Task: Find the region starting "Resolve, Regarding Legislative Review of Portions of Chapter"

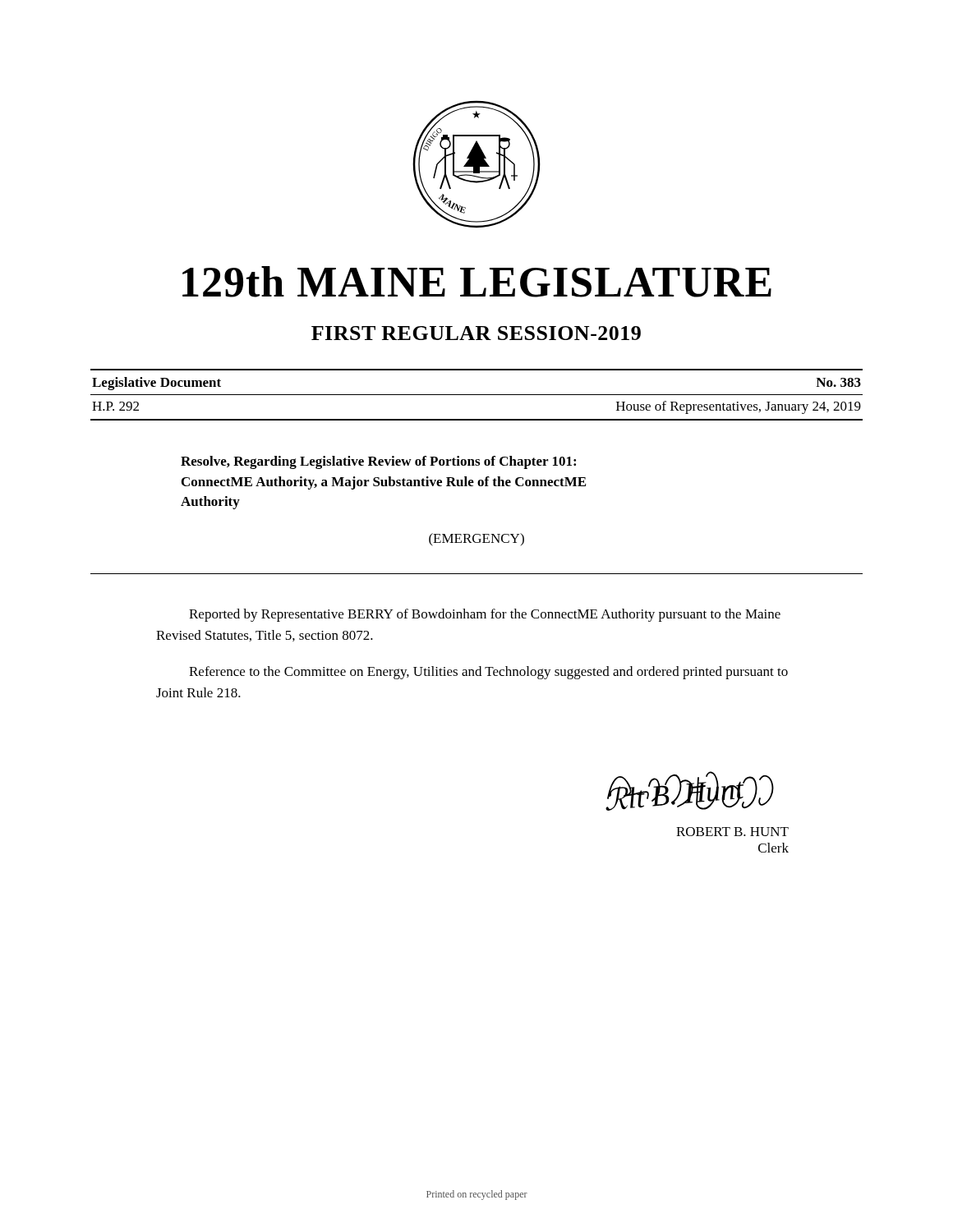Action: click(x=497, y=482)
